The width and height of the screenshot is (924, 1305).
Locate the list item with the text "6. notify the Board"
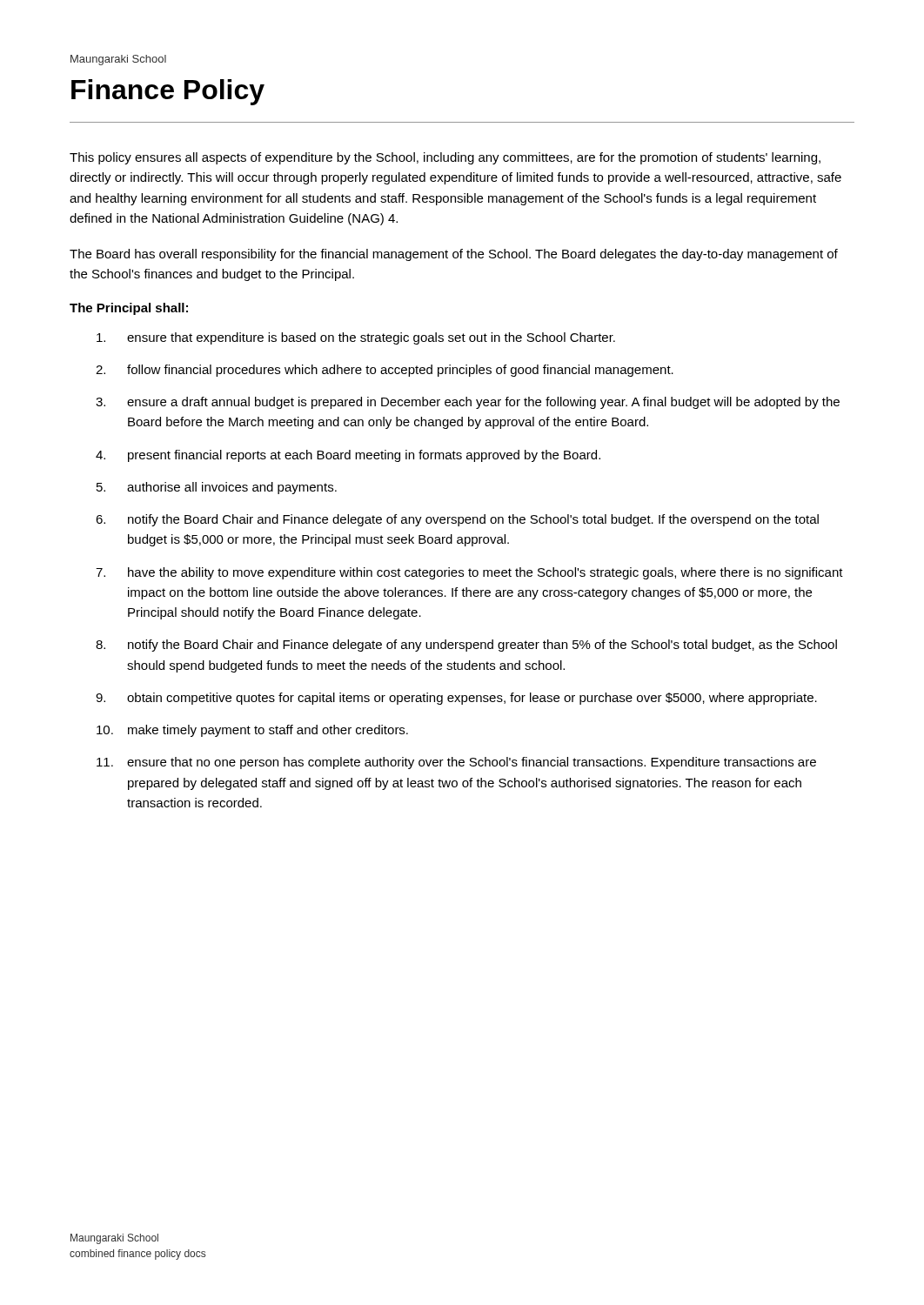click(475, 529)
